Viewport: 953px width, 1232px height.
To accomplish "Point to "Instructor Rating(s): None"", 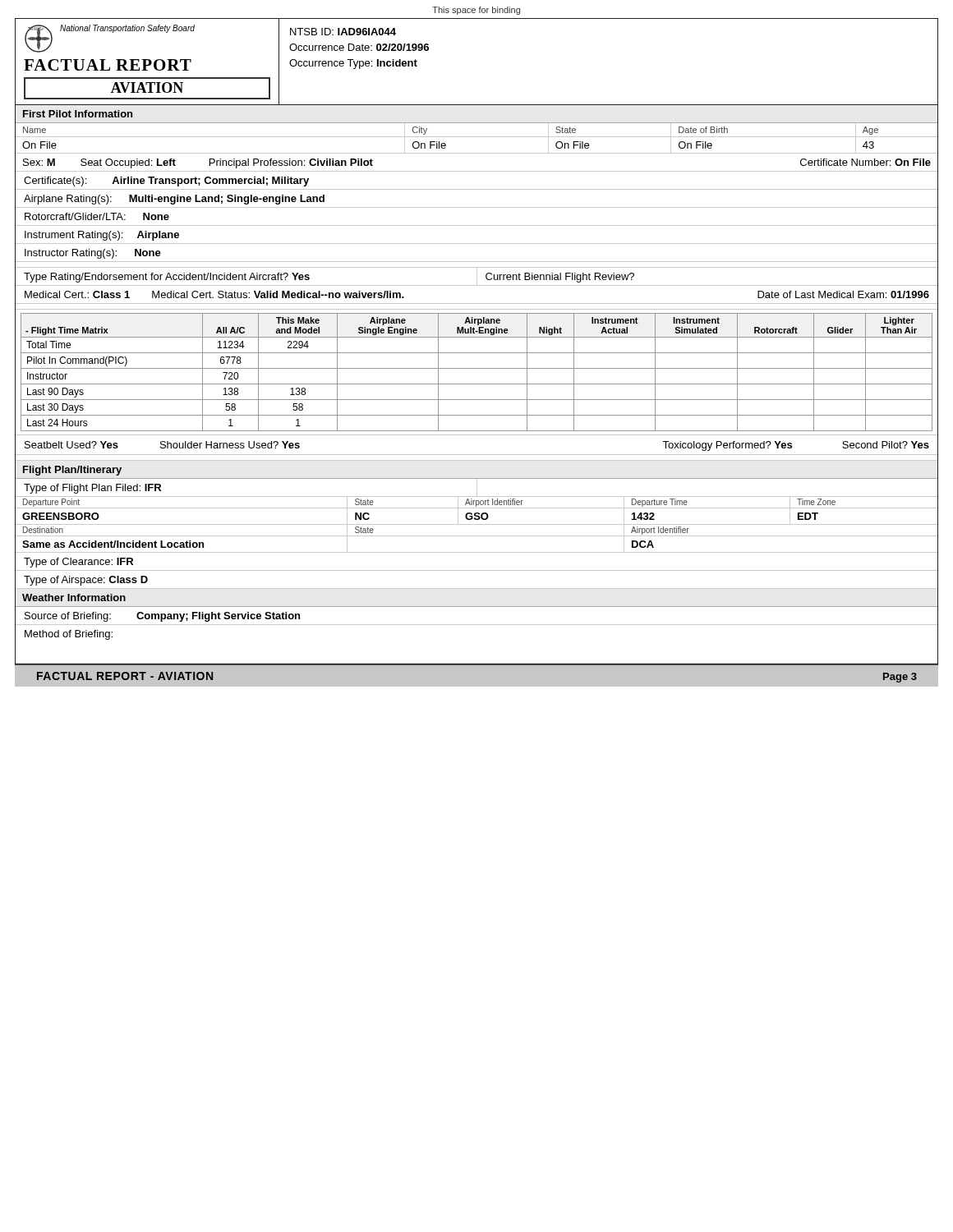I will click(92, 253).
